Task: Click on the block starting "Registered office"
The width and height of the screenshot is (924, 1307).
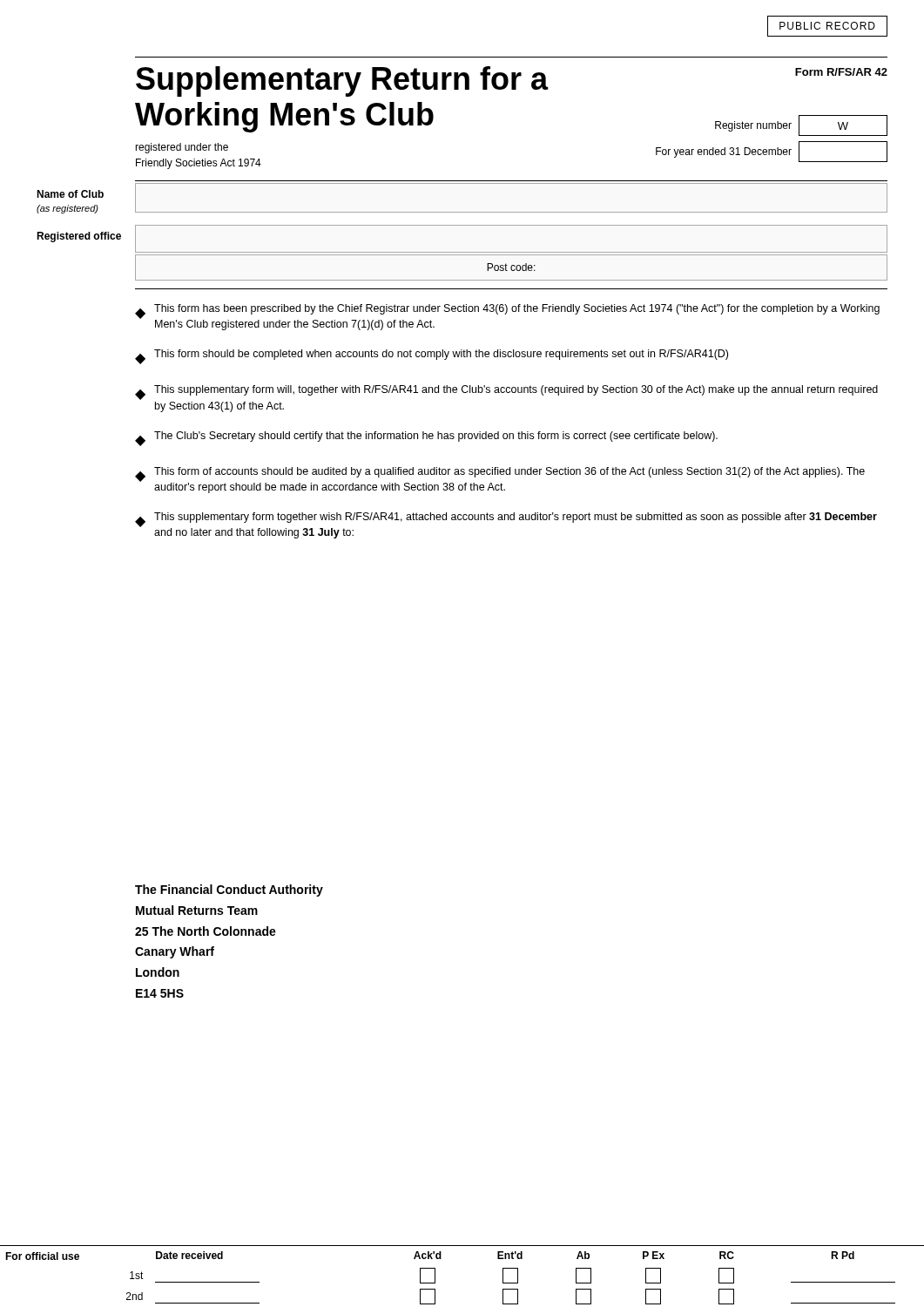Action: click(79, 236)
